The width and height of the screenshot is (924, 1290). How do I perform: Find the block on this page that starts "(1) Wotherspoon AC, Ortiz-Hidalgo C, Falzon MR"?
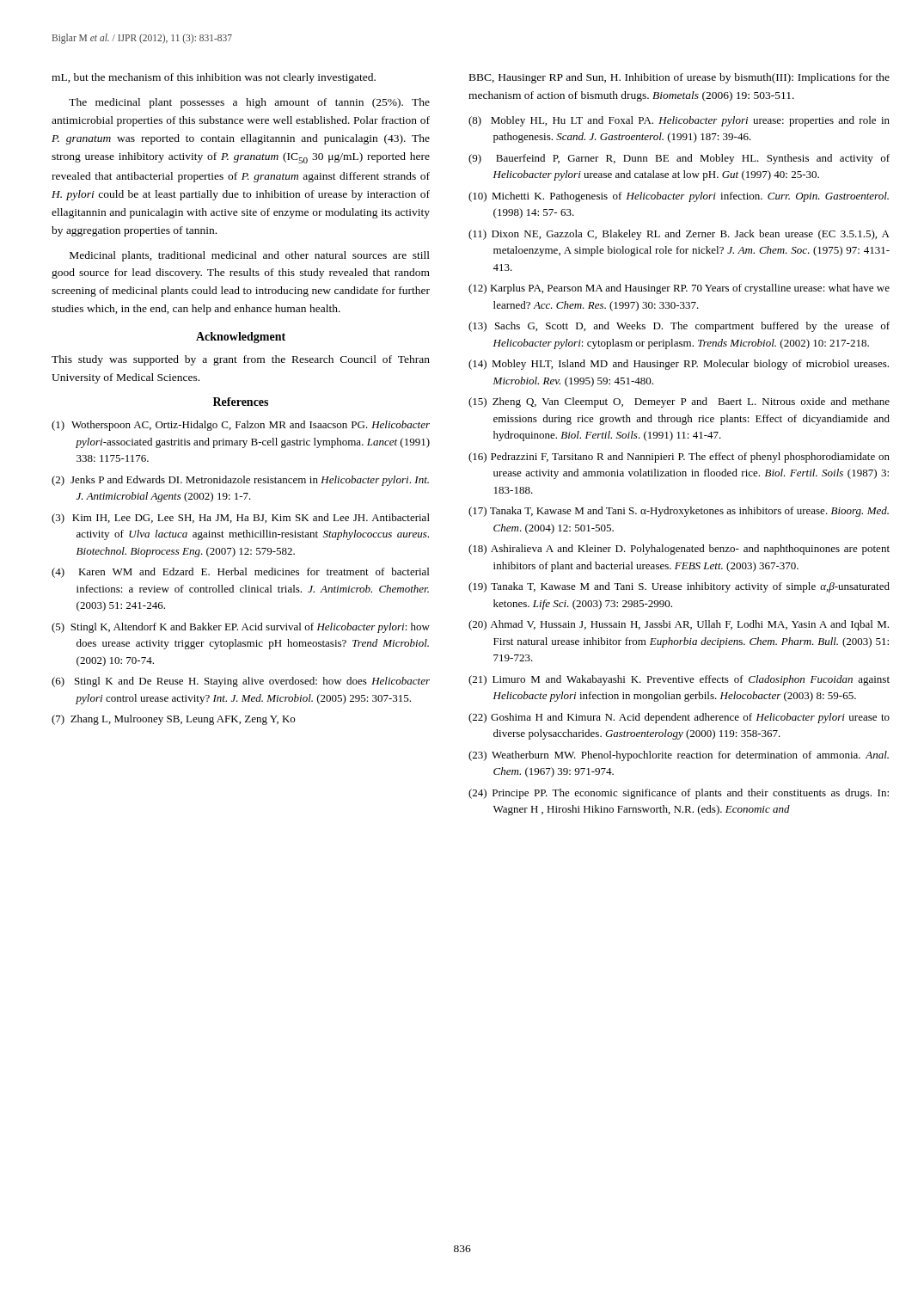click(x=241, y=441)
